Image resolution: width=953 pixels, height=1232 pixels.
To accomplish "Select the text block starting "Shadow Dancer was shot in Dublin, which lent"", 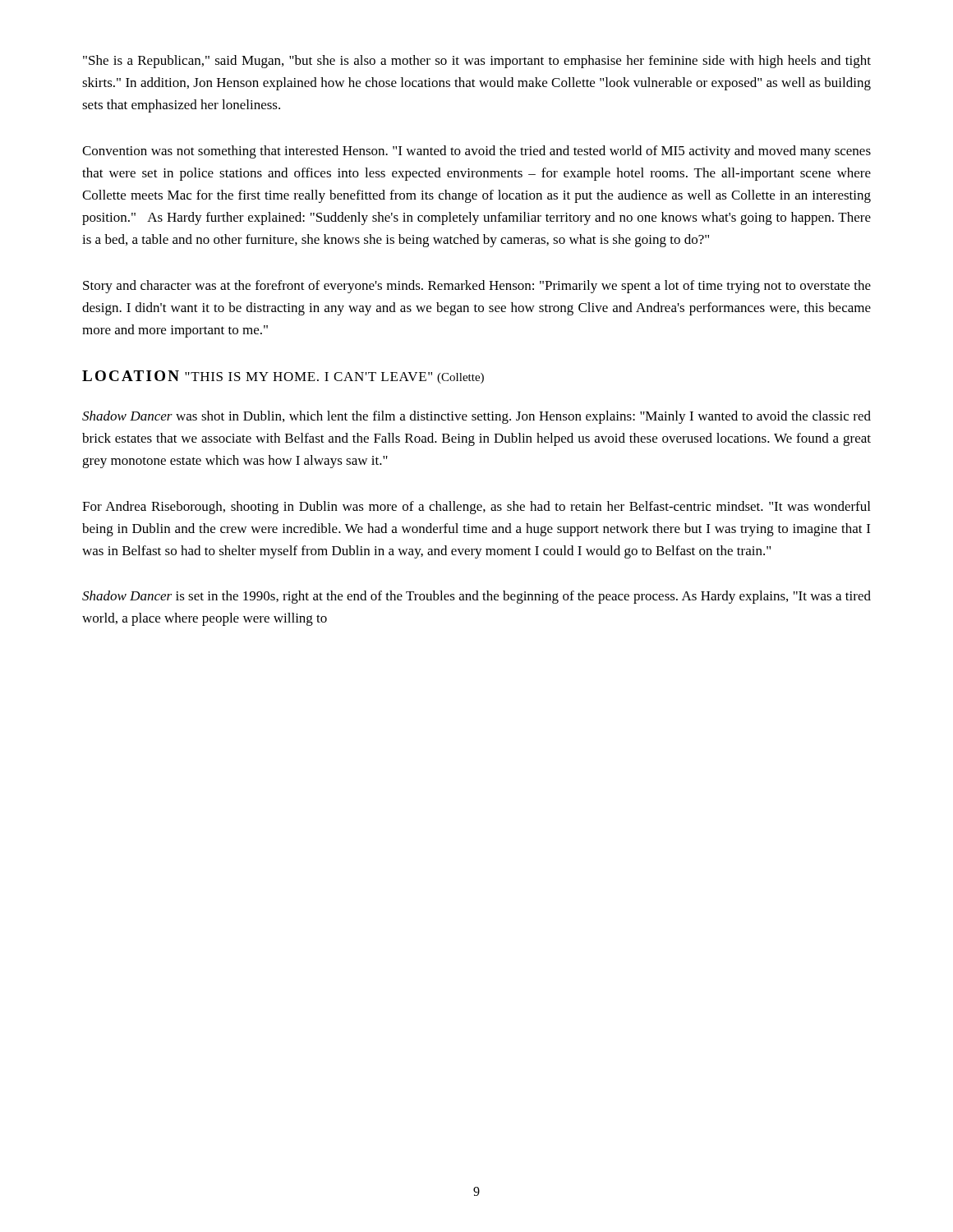I will tap(476, 438).
